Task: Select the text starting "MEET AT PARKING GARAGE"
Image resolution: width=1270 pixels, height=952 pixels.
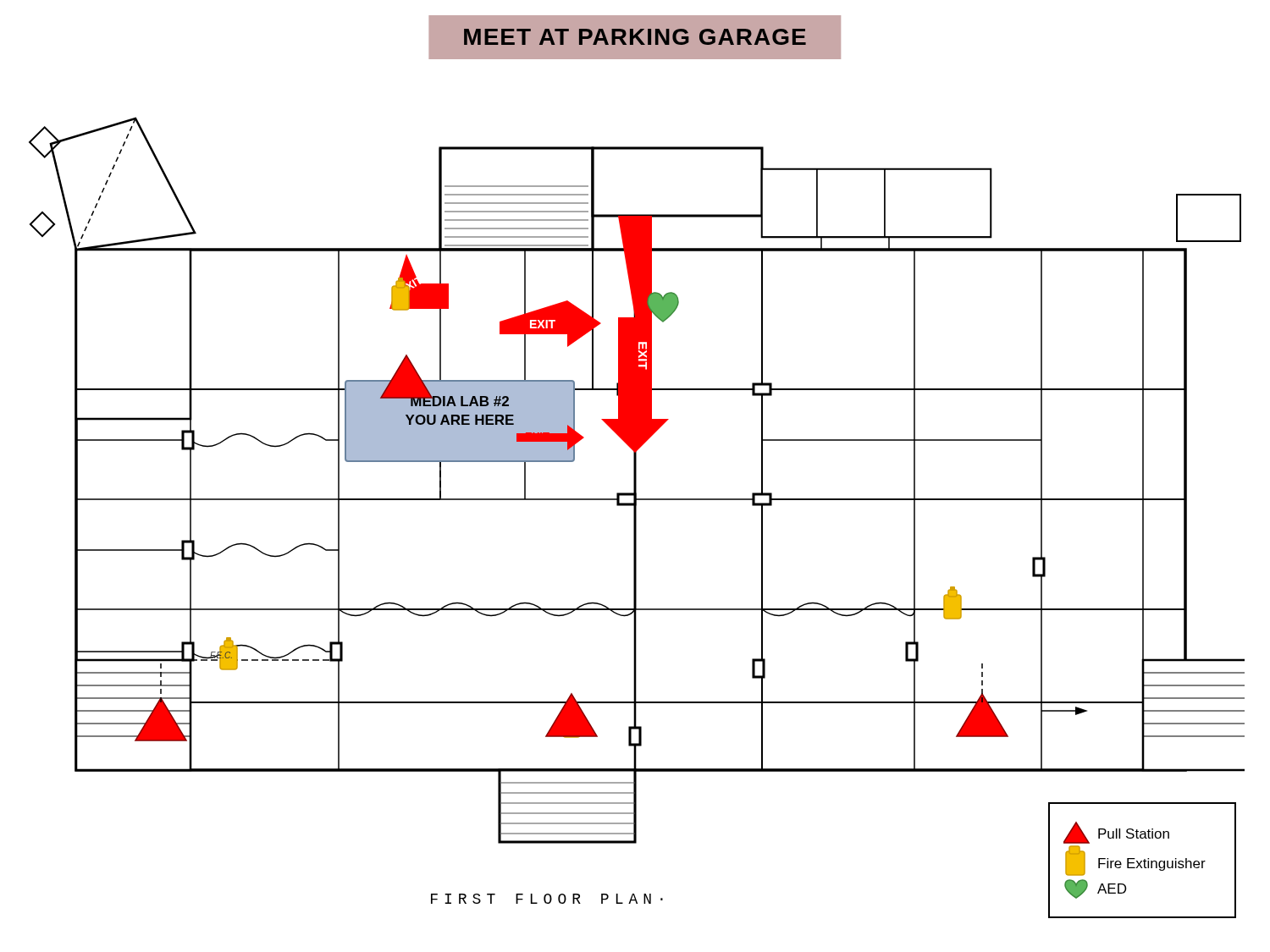Action: click(635, 37)
